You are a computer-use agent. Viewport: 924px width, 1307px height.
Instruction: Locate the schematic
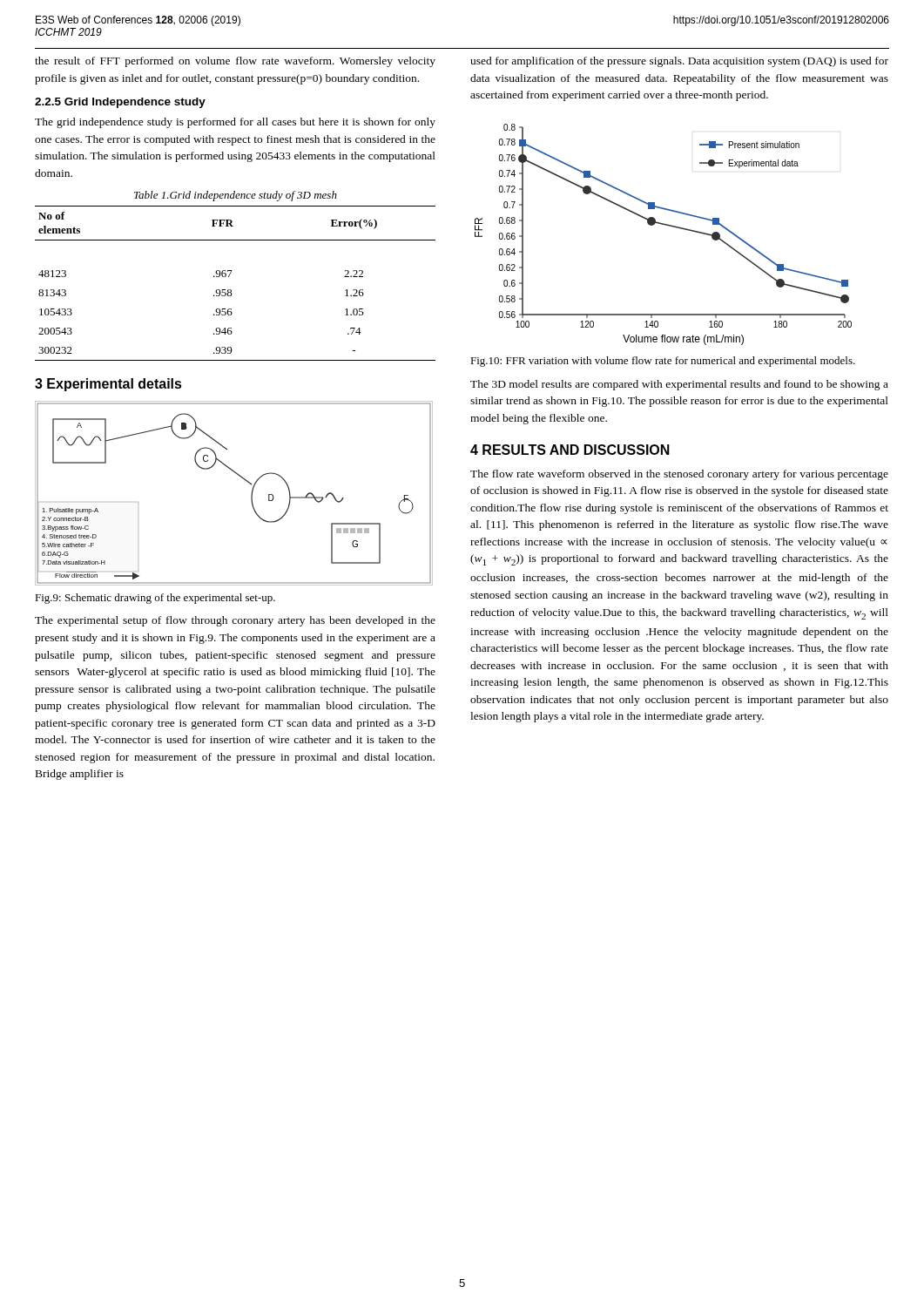[235, 493]
